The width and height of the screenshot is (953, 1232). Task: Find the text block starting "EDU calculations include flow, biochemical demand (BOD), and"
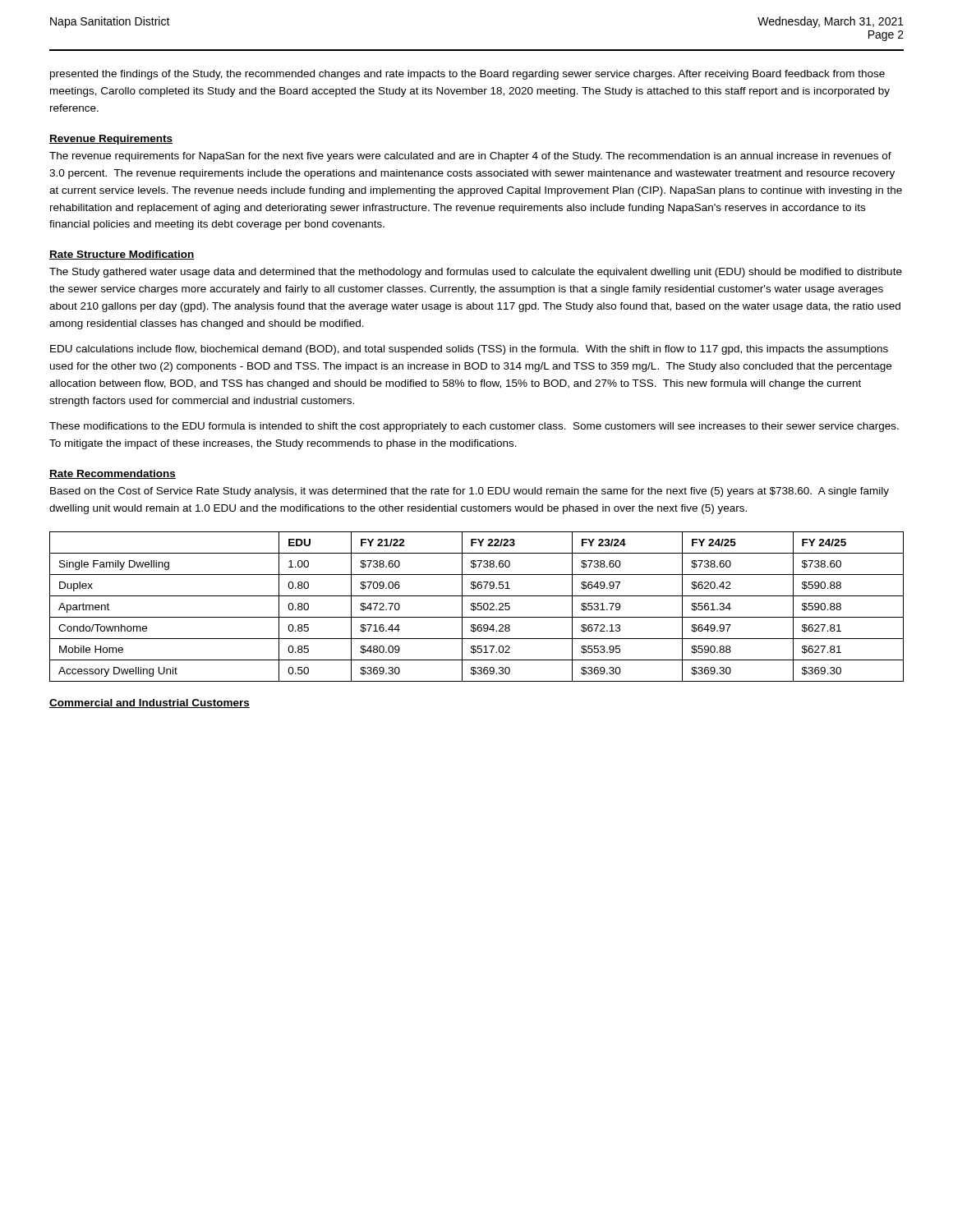pos(471,374)
